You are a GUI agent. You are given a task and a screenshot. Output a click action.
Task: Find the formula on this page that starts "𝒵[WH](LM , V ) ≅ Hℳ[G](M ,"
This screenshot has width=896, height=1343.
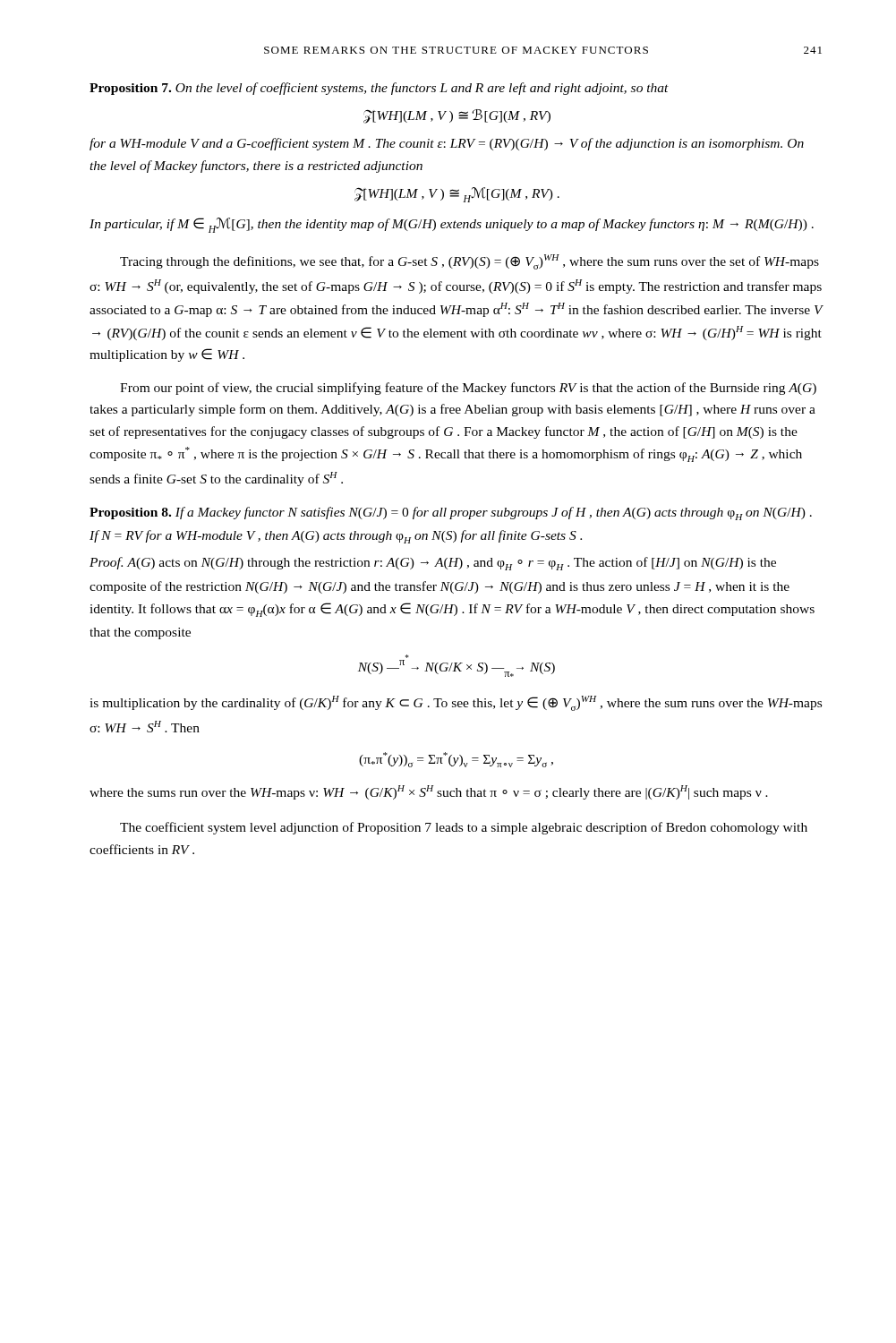[x=457, y=195]
